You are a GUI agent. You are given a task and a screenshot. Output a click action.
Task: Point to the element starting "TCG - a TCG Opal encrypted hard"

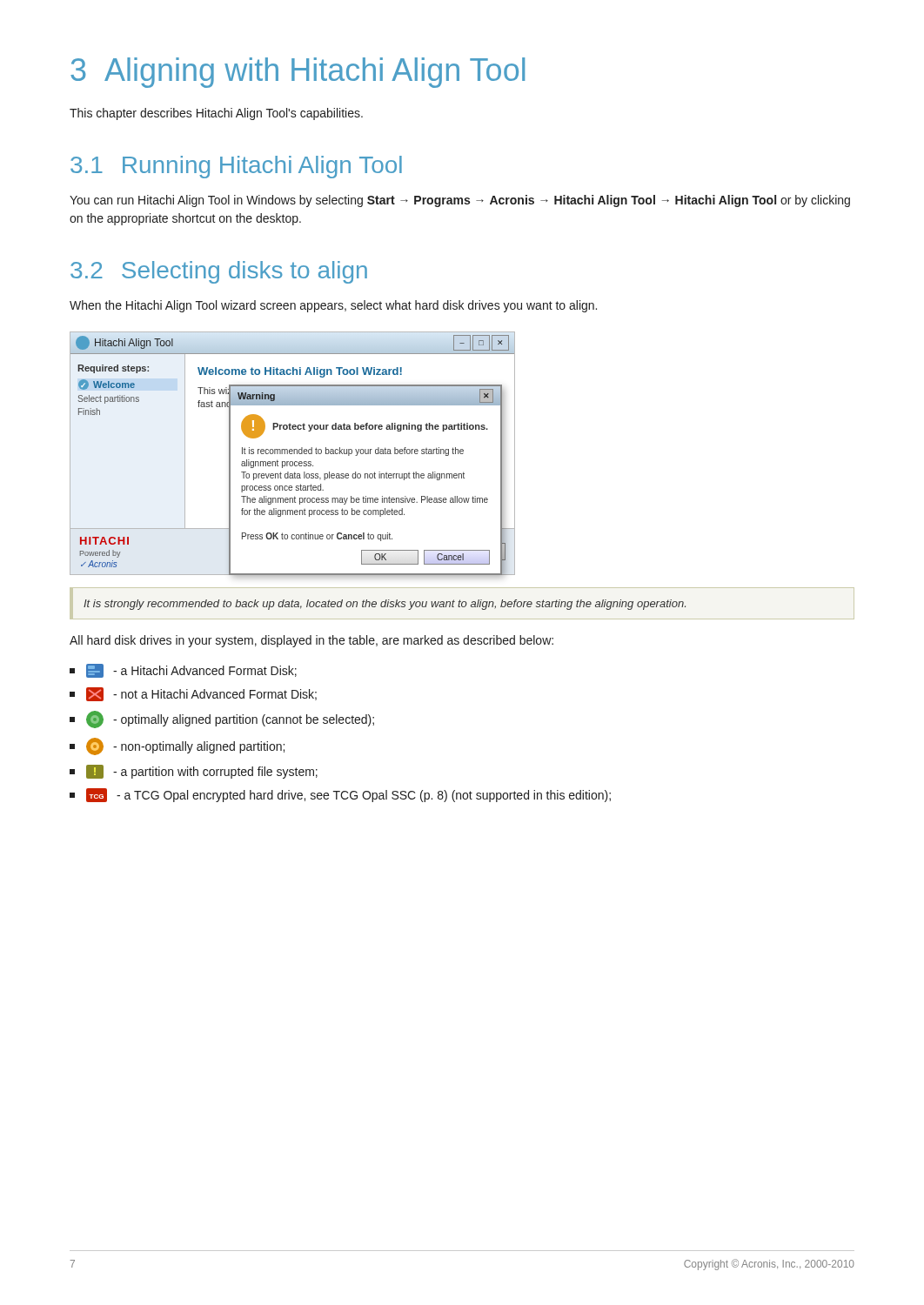462,795
